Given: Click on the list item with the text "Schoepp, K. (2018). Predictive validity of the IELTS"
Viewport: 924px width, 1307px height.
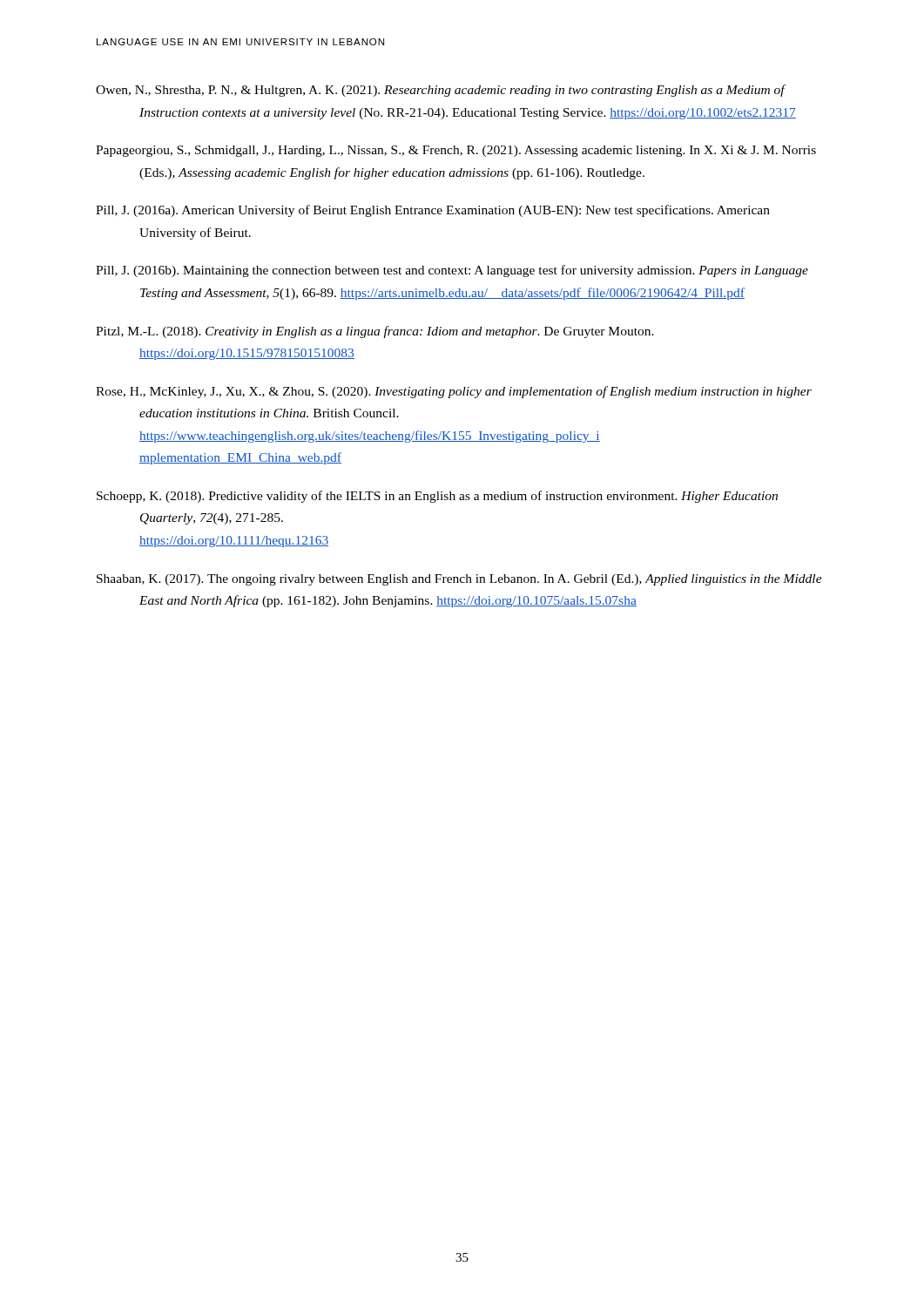Looking at the screenshot, I should (437, 497).
